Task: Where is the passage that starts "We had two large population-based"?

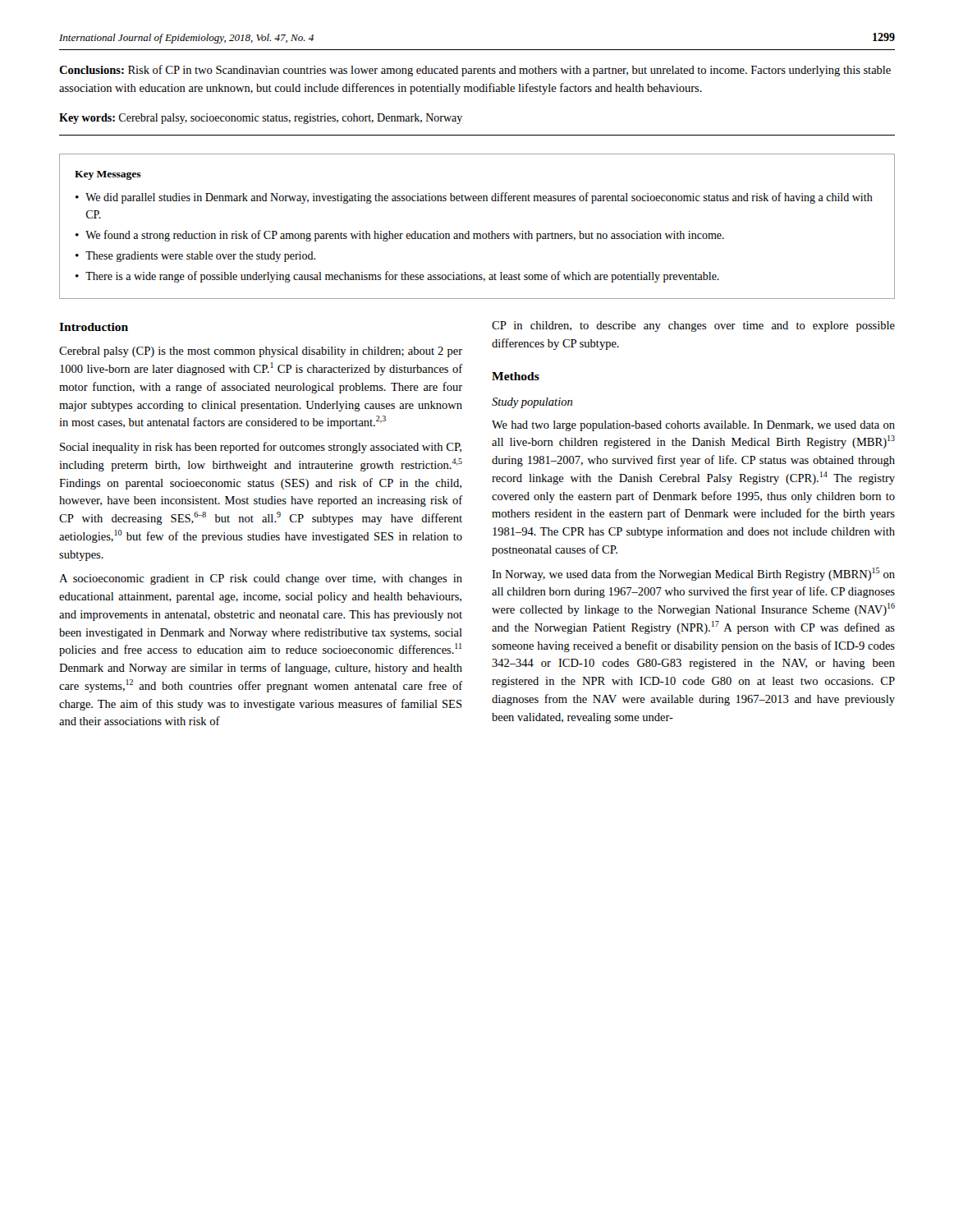Action: click(693, 571)
